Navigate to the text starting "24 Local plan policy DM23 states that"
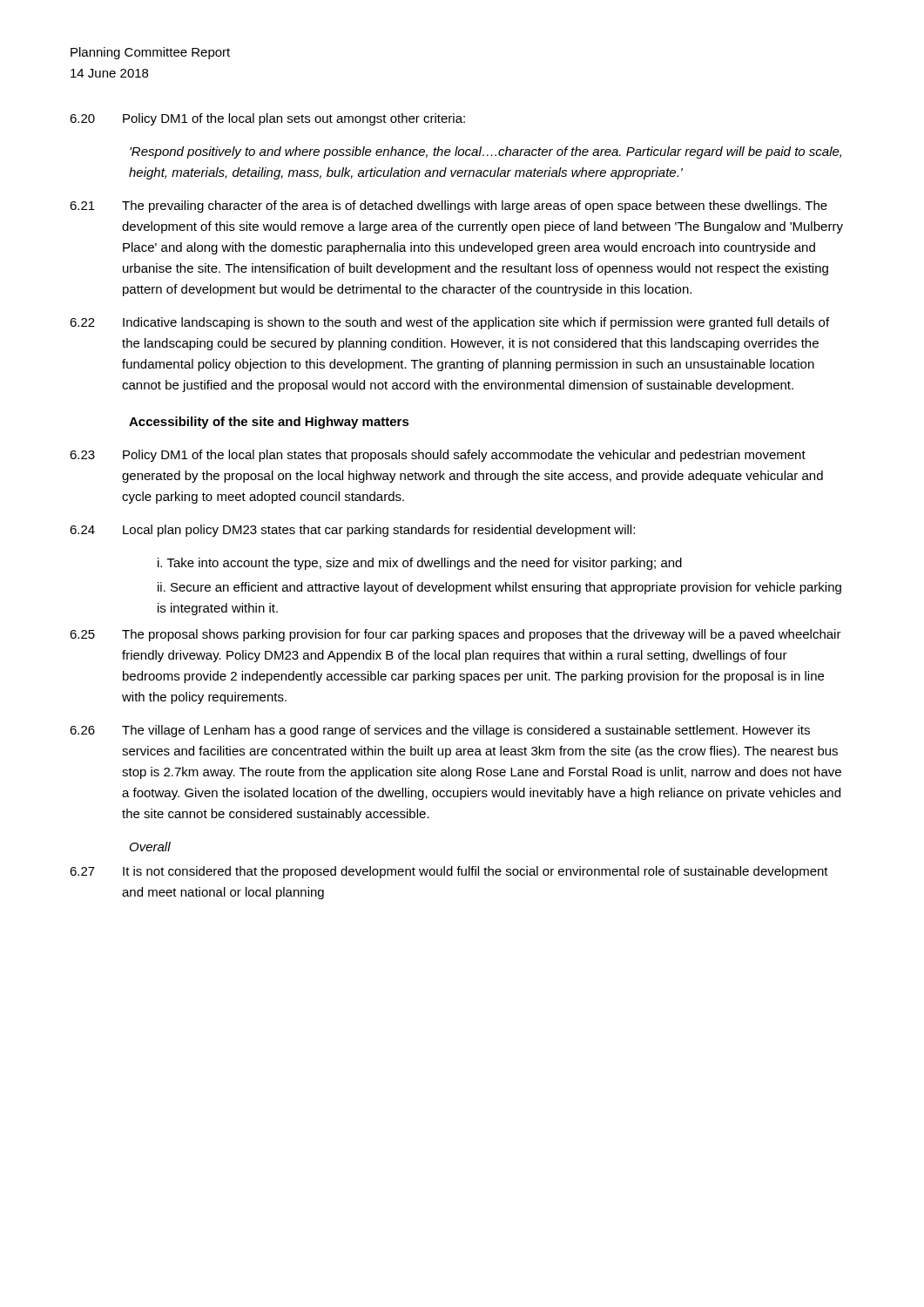924x1307 pixels. [x=459, y=530]
